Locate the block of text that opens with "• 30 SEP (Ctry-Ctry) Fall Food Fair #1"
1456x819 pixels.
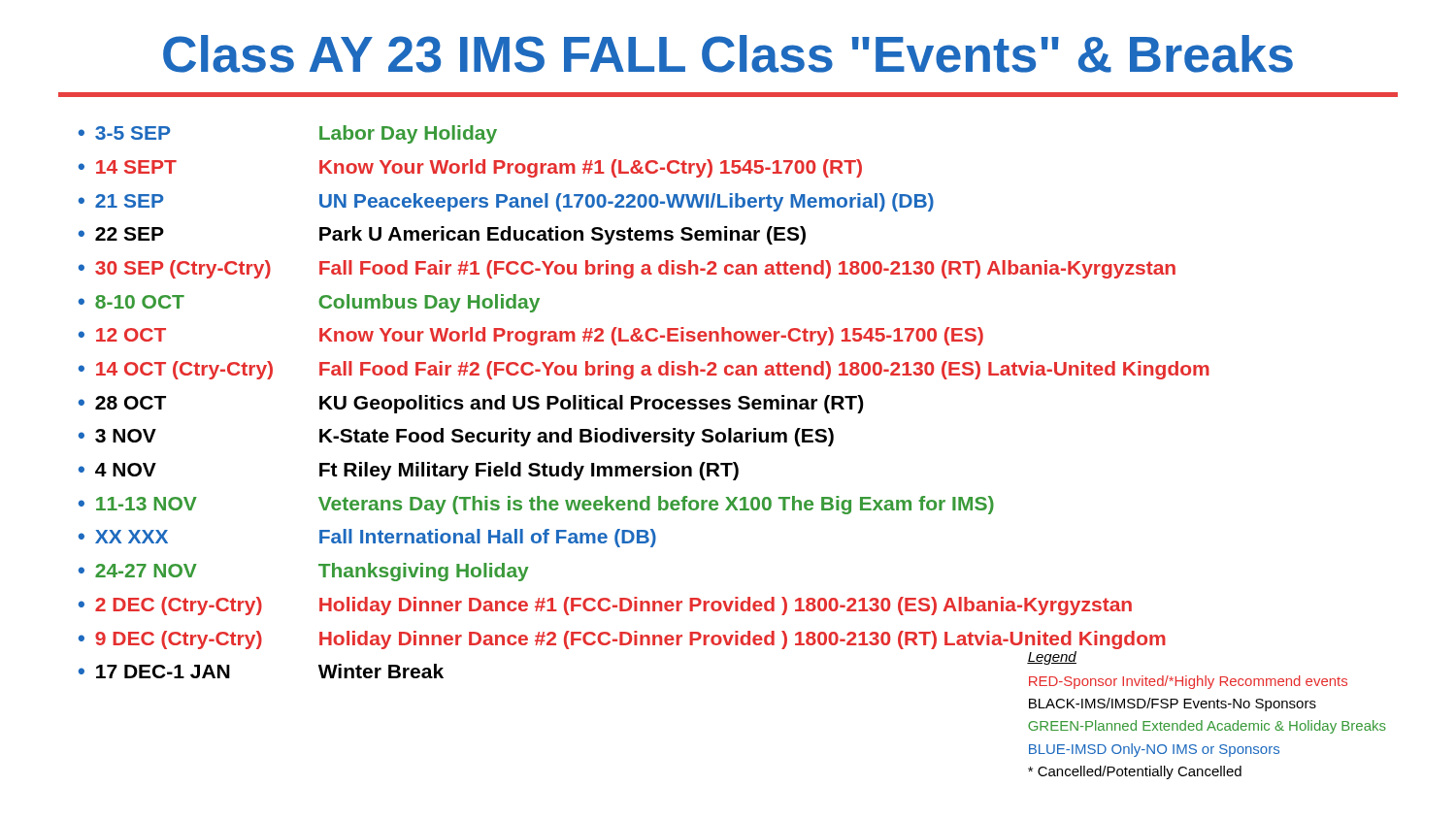[x=728, y=268]
